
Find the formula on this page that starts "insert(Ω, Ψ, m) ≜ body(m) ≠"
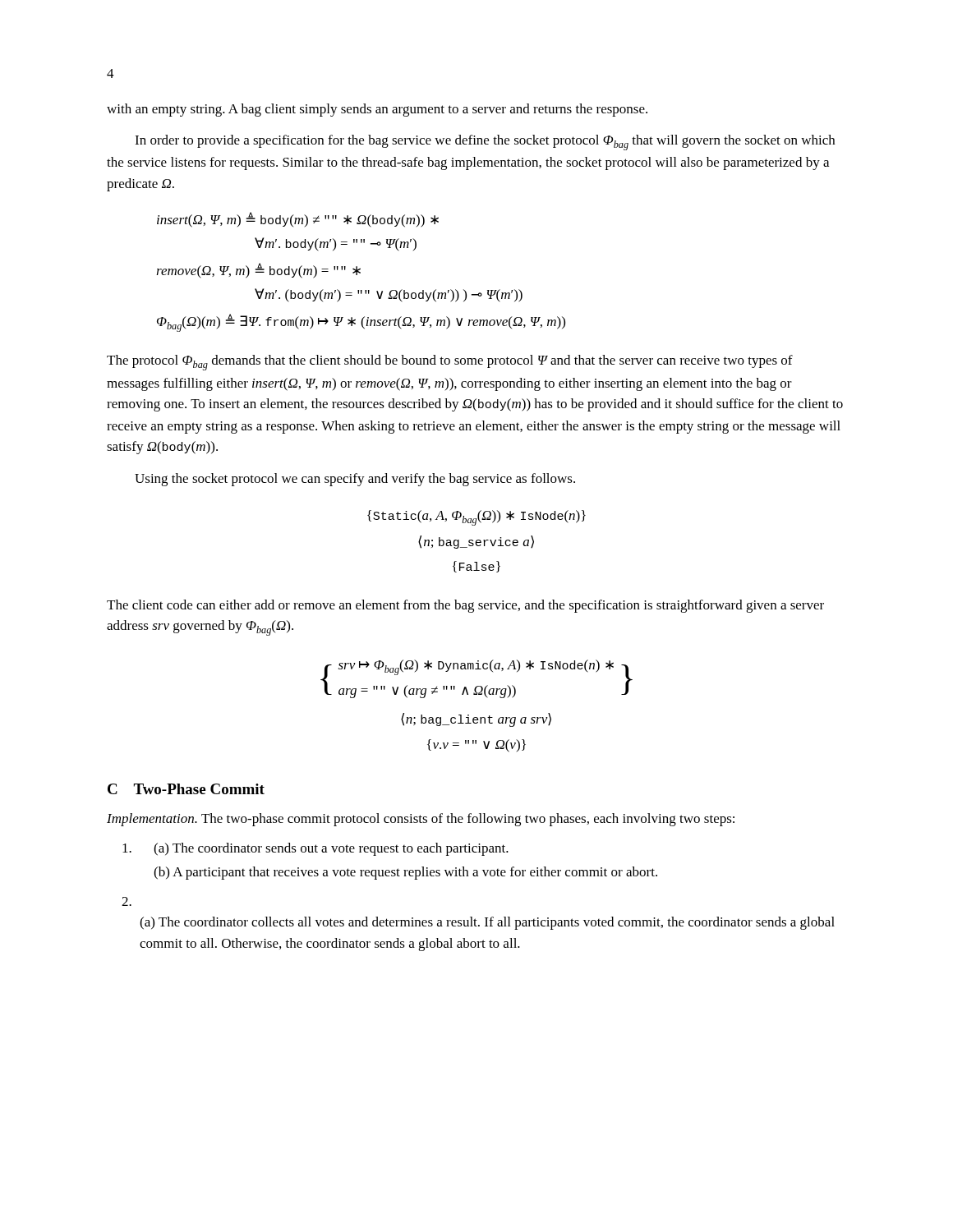298,220
